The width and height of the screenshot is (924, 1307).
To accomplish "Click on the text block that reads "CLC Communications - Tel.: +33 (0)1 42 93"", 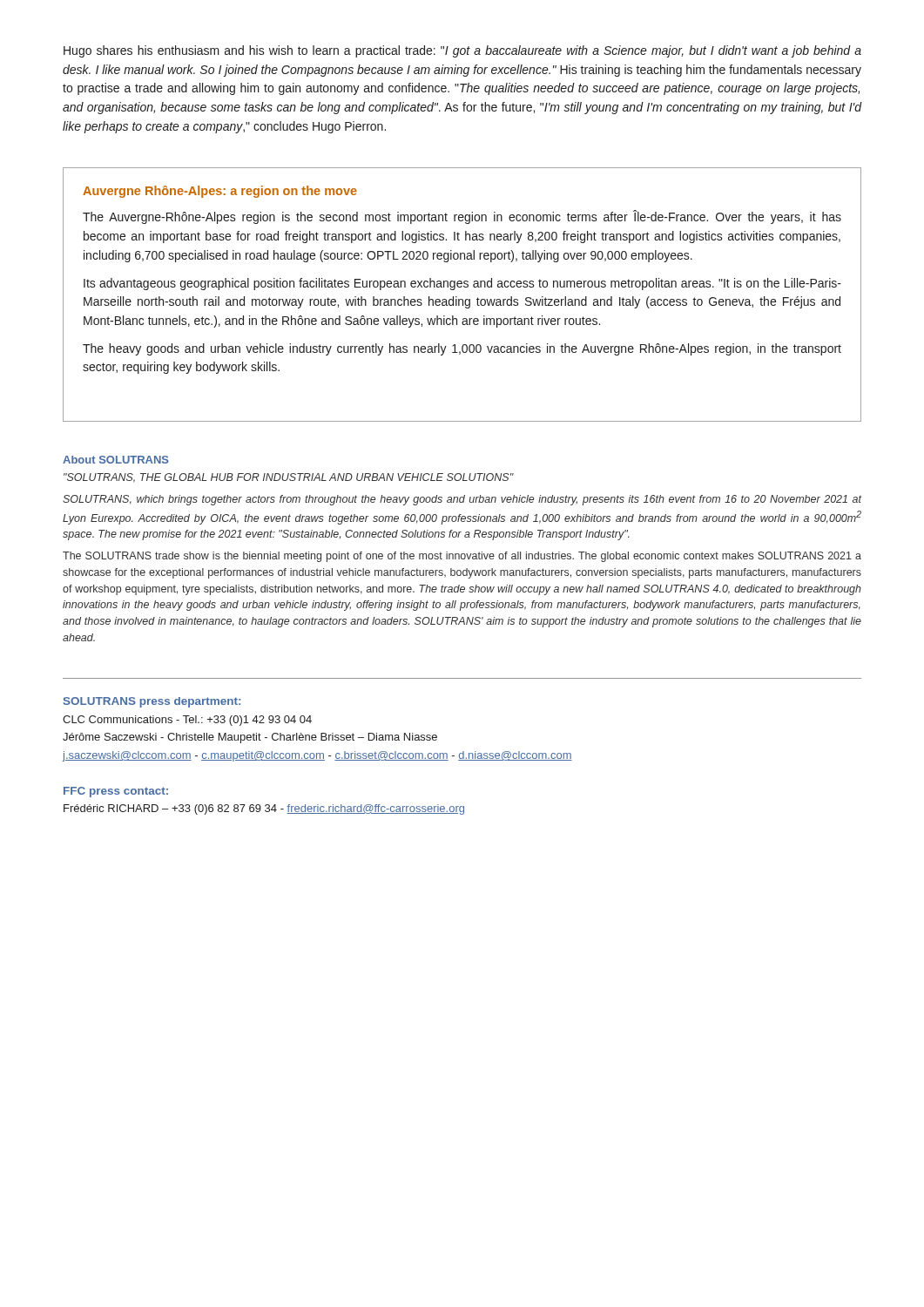I will tap(317, 737).
